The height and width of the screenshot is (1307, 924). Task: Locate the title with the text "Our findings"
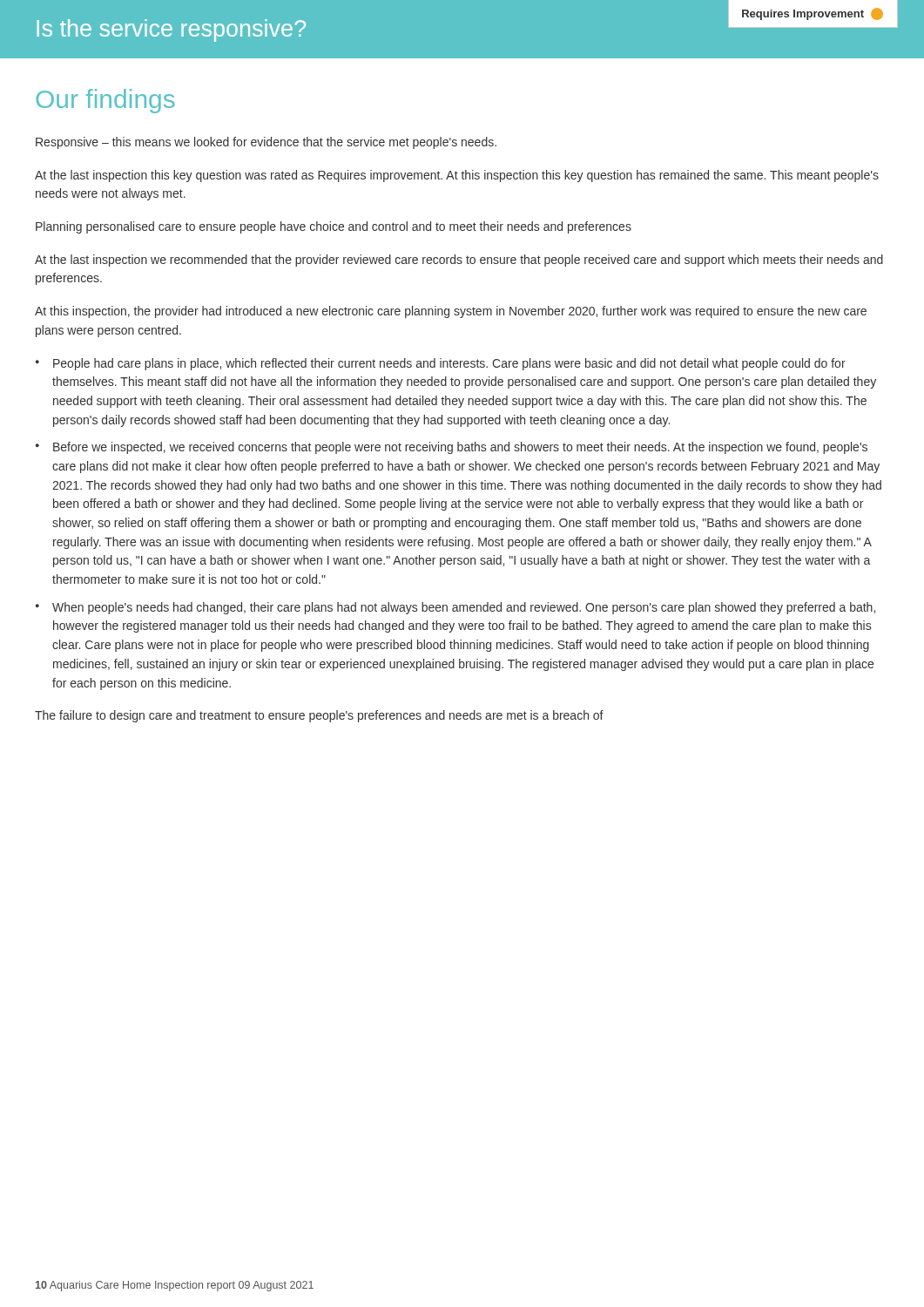click(105, 101)
